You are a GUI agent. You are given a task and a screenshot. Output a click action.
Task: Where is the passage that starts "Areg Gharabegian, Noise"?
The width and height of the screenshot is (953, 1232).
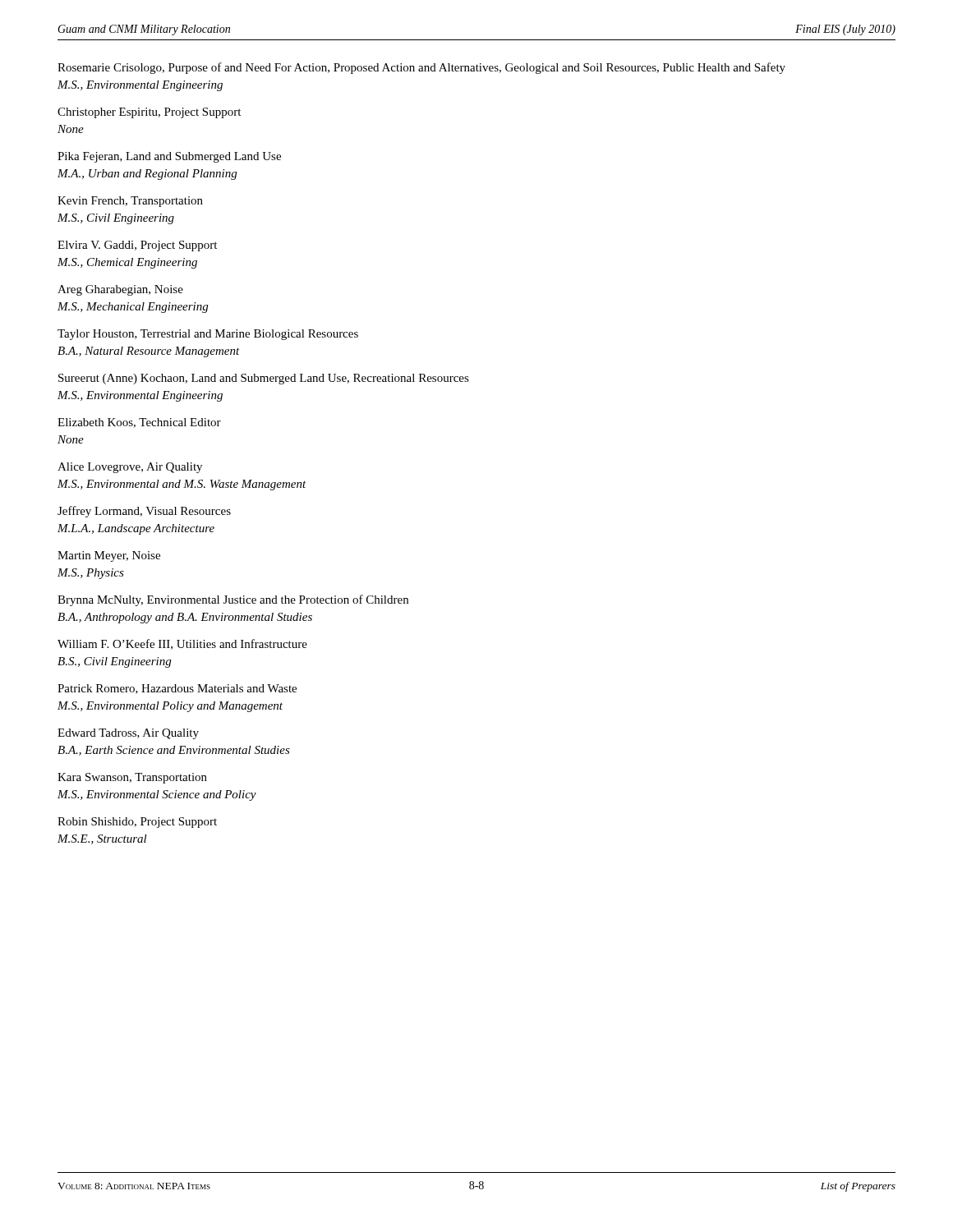tap(120, 290)
